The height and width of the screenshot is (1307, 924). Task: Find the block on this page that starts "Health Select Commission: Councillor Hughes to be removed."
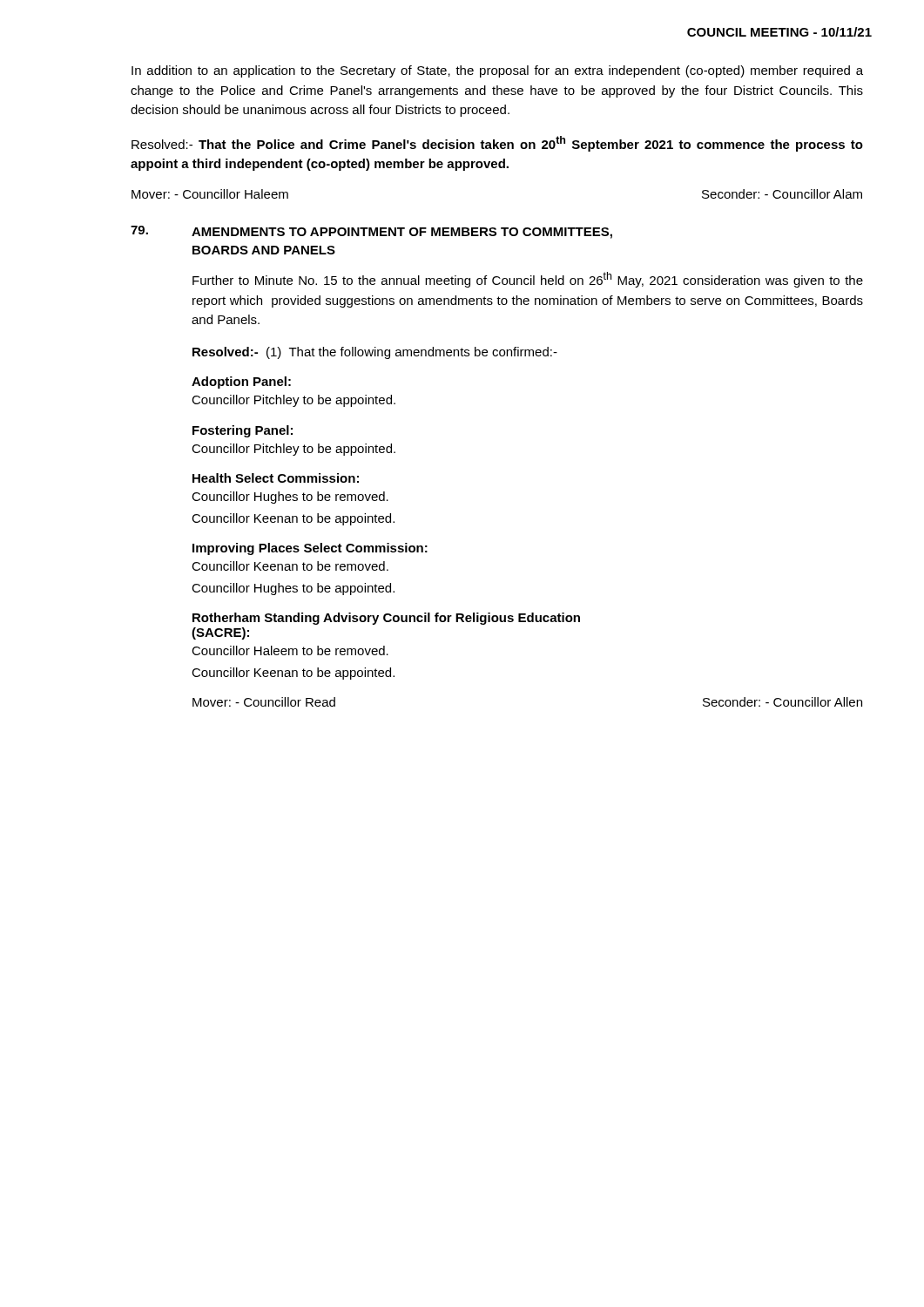[276, 478]
